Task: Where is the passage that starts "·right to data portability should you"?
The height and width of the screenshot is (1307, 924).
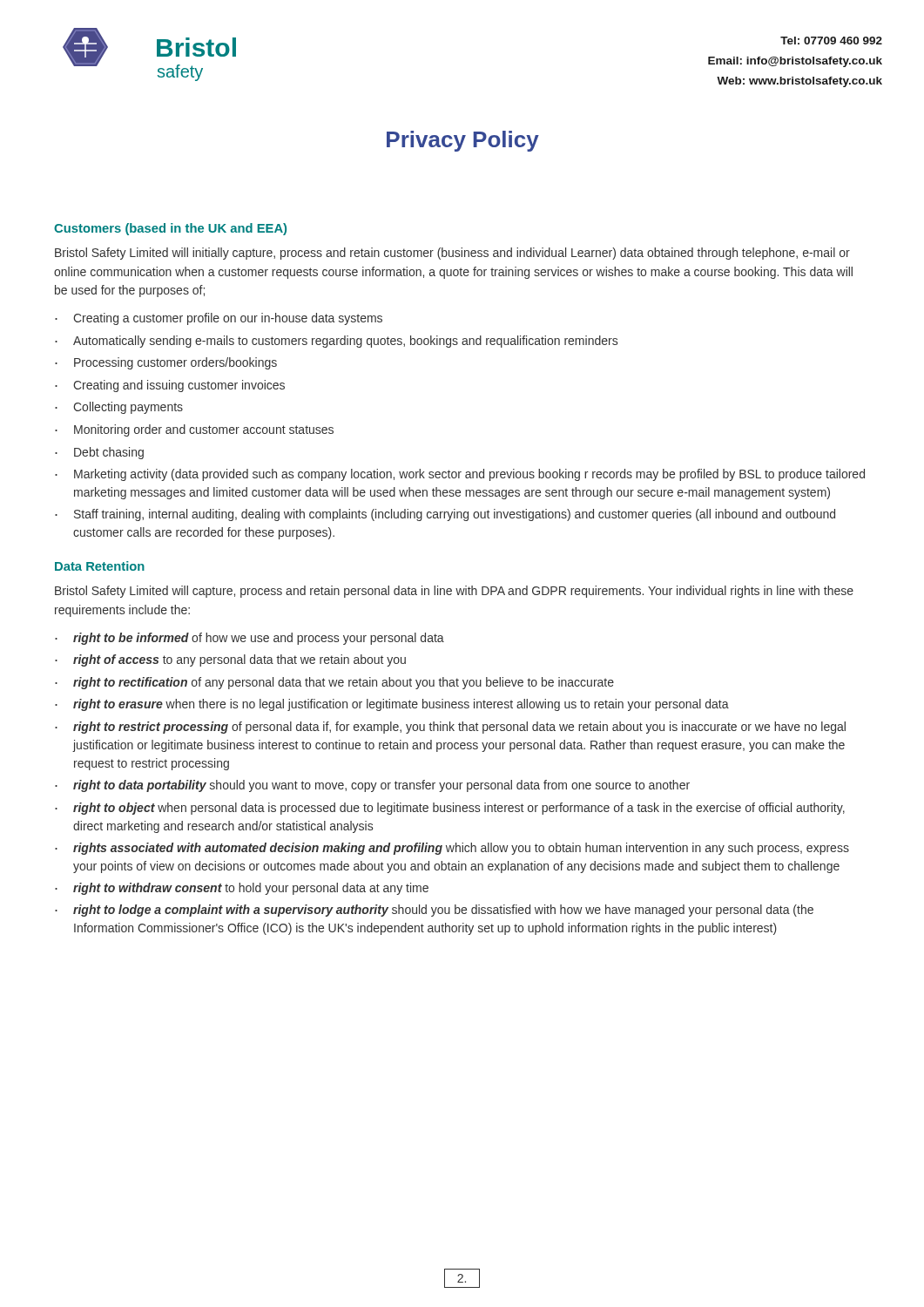Action: click(x=462, y=786)
